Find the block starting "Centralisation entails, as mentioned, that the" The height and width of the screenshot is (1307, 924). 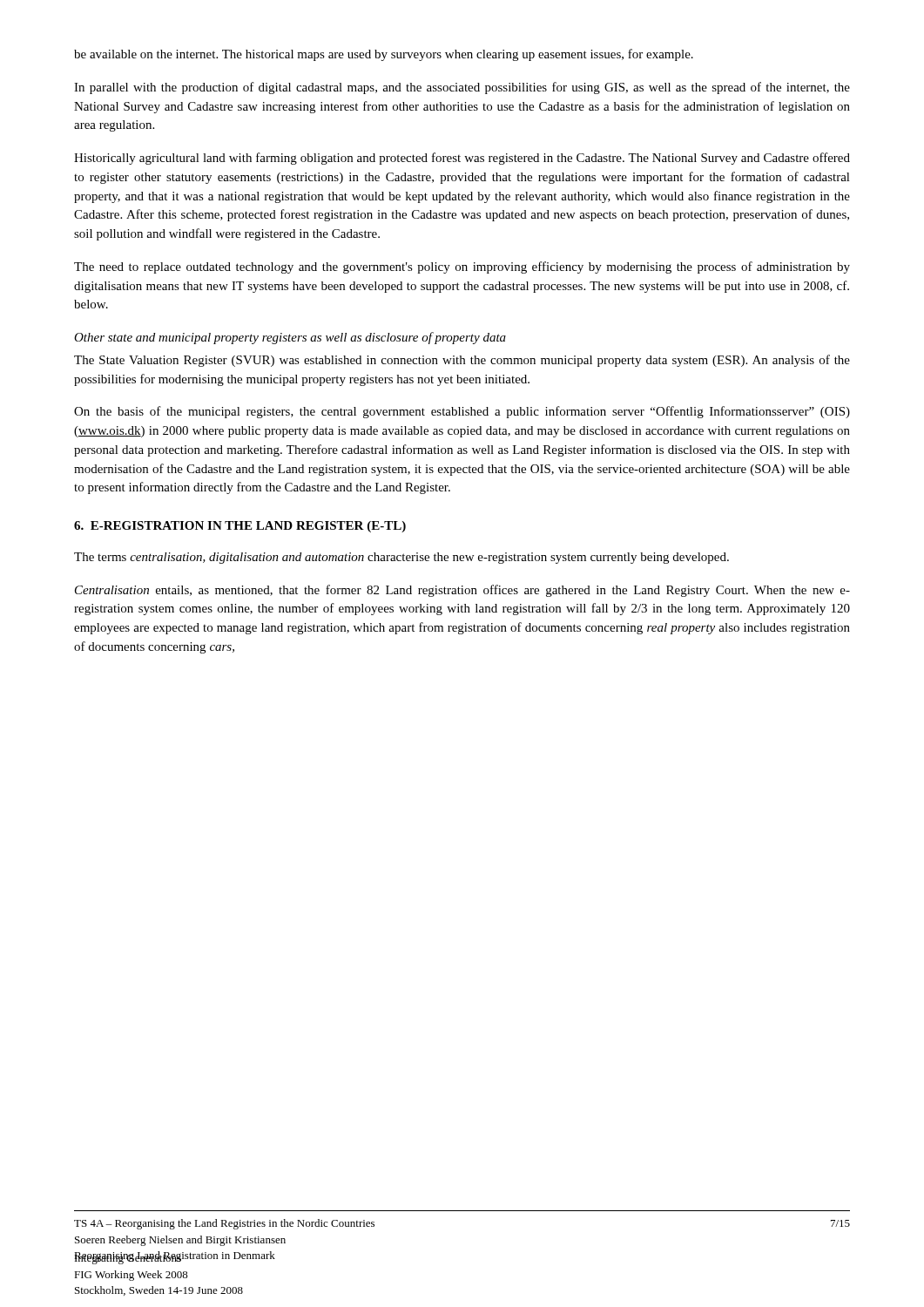[x=462, y=618]
